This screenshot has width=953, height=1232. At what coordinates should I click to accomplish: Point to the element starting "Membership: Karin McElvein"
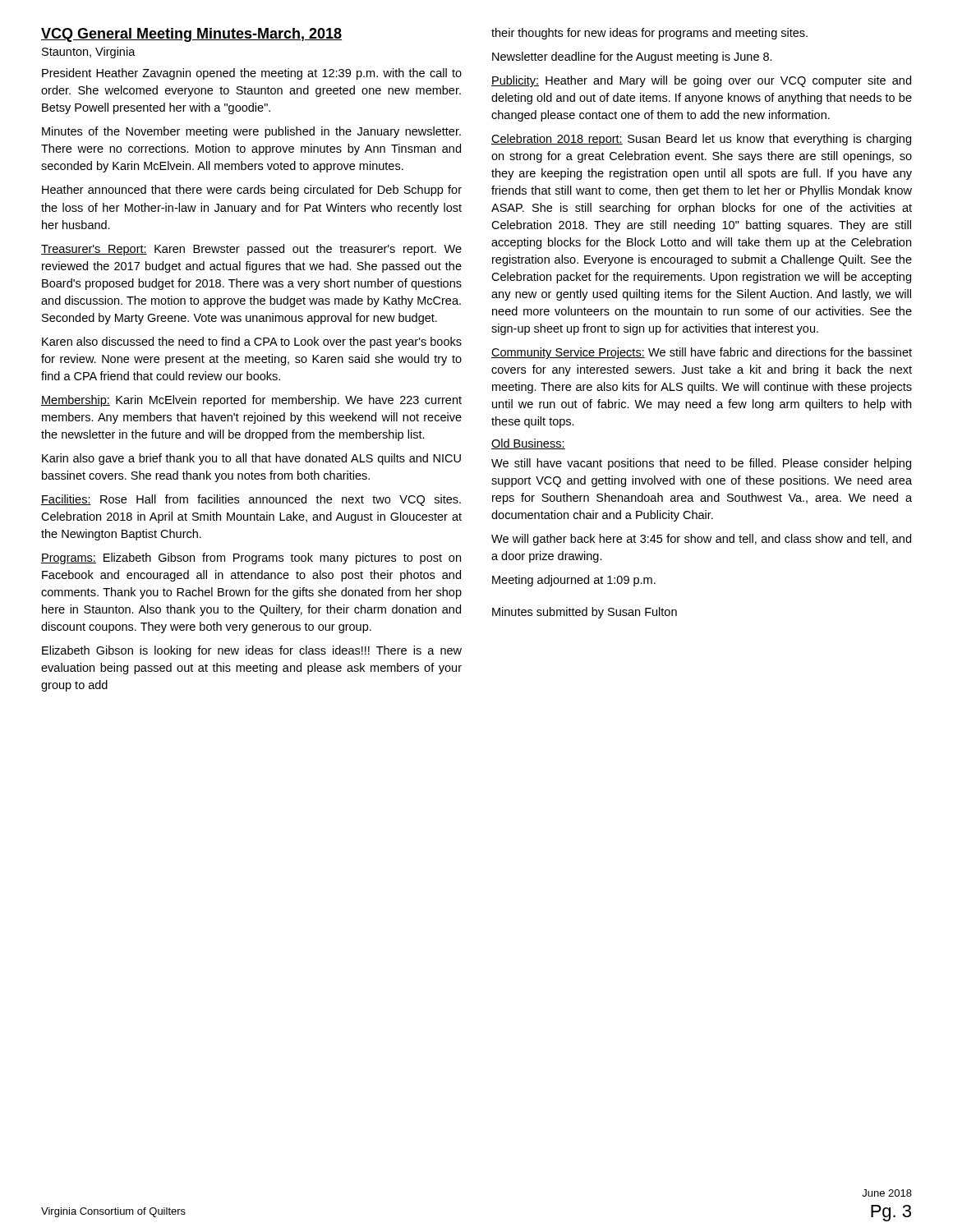(251, 417)
